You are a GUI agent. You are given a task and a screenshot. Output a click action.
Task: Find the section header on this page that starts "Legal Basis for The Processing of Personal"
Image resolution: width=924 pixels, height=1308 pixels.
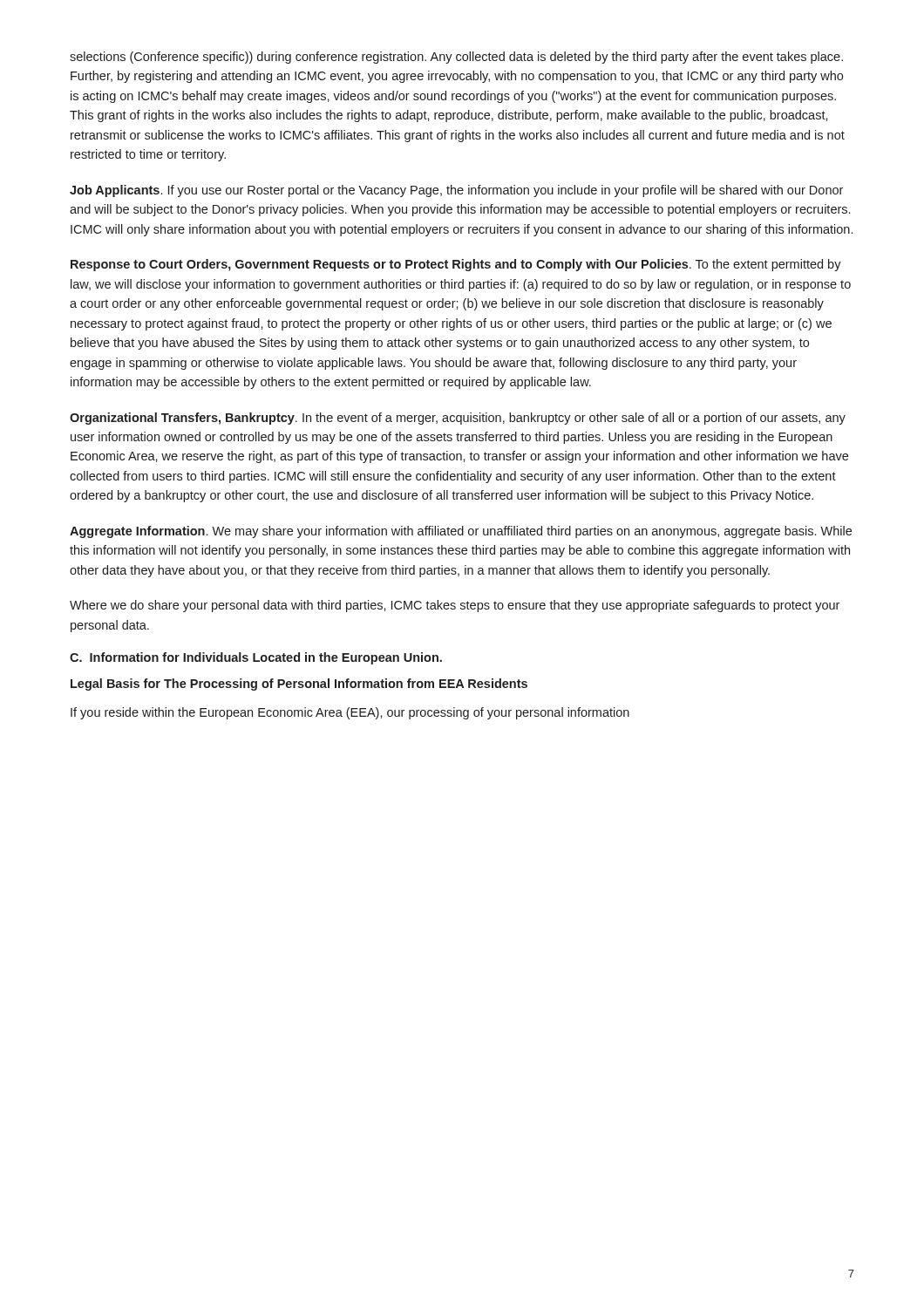click(x=299, y=684)
